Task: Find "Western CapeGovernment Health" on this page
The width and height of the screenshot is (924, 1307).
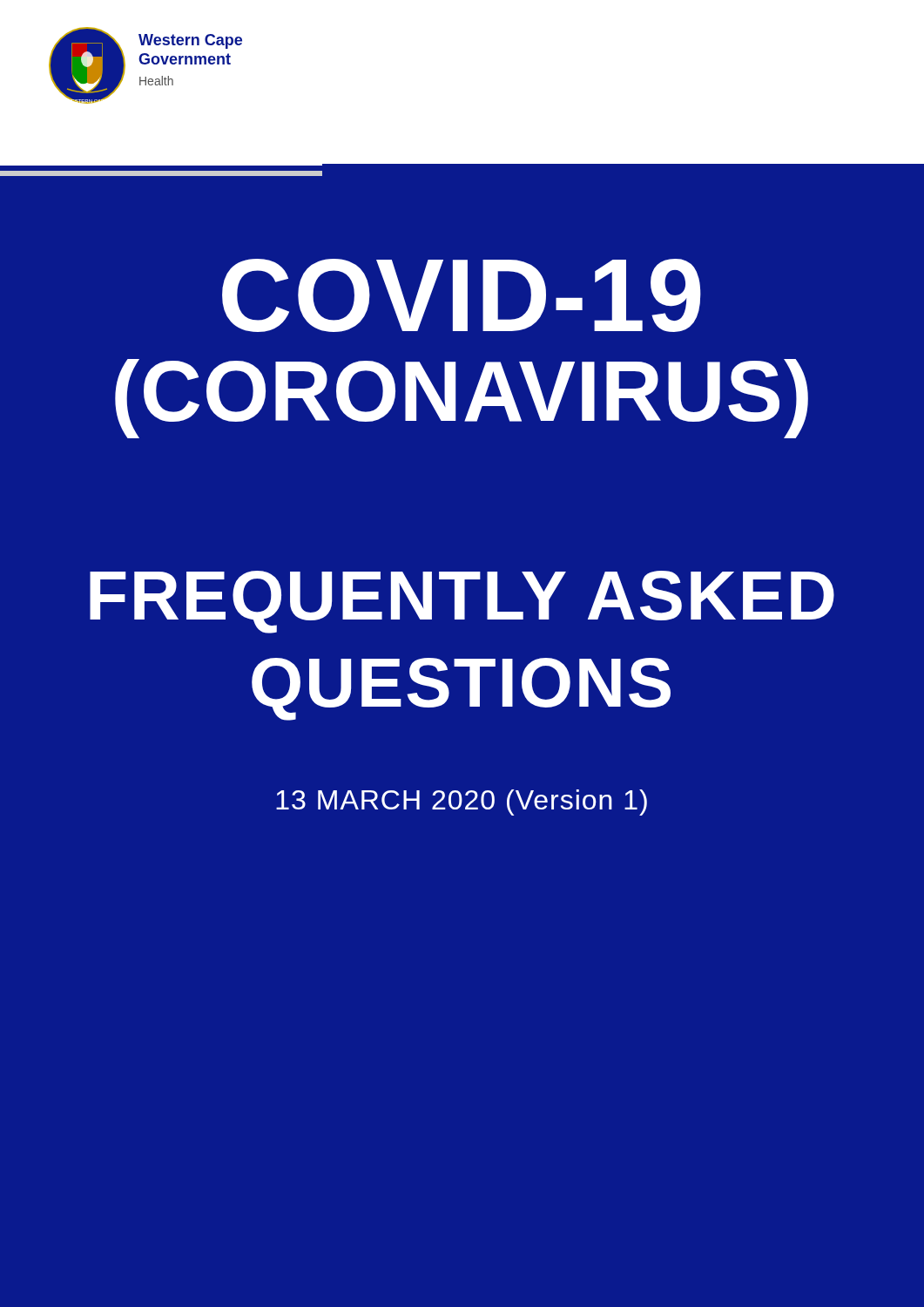Action: (x=191, y=60)
